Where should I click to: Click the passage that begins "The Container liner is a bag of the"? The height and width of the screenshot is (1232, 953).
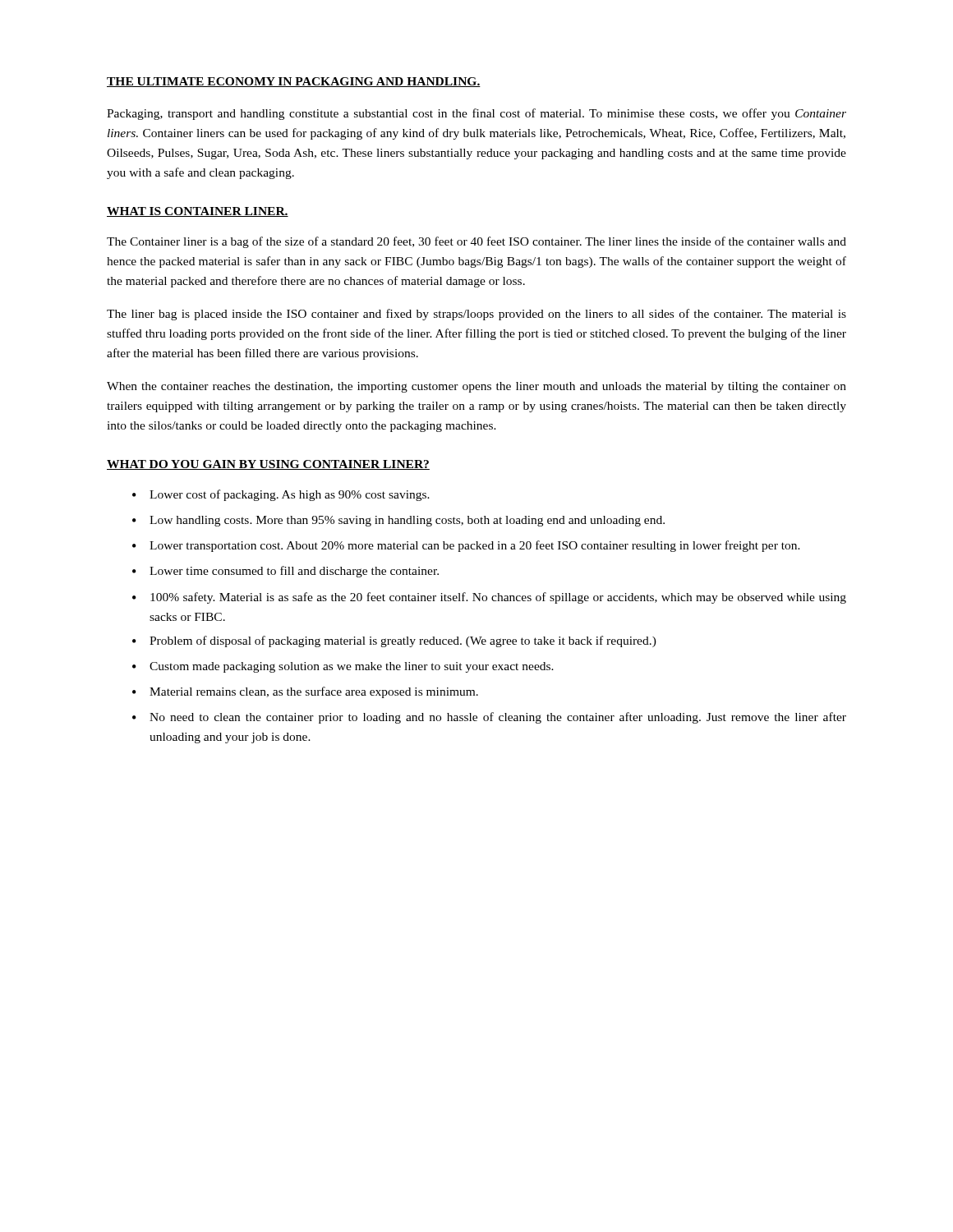point(476,261)
